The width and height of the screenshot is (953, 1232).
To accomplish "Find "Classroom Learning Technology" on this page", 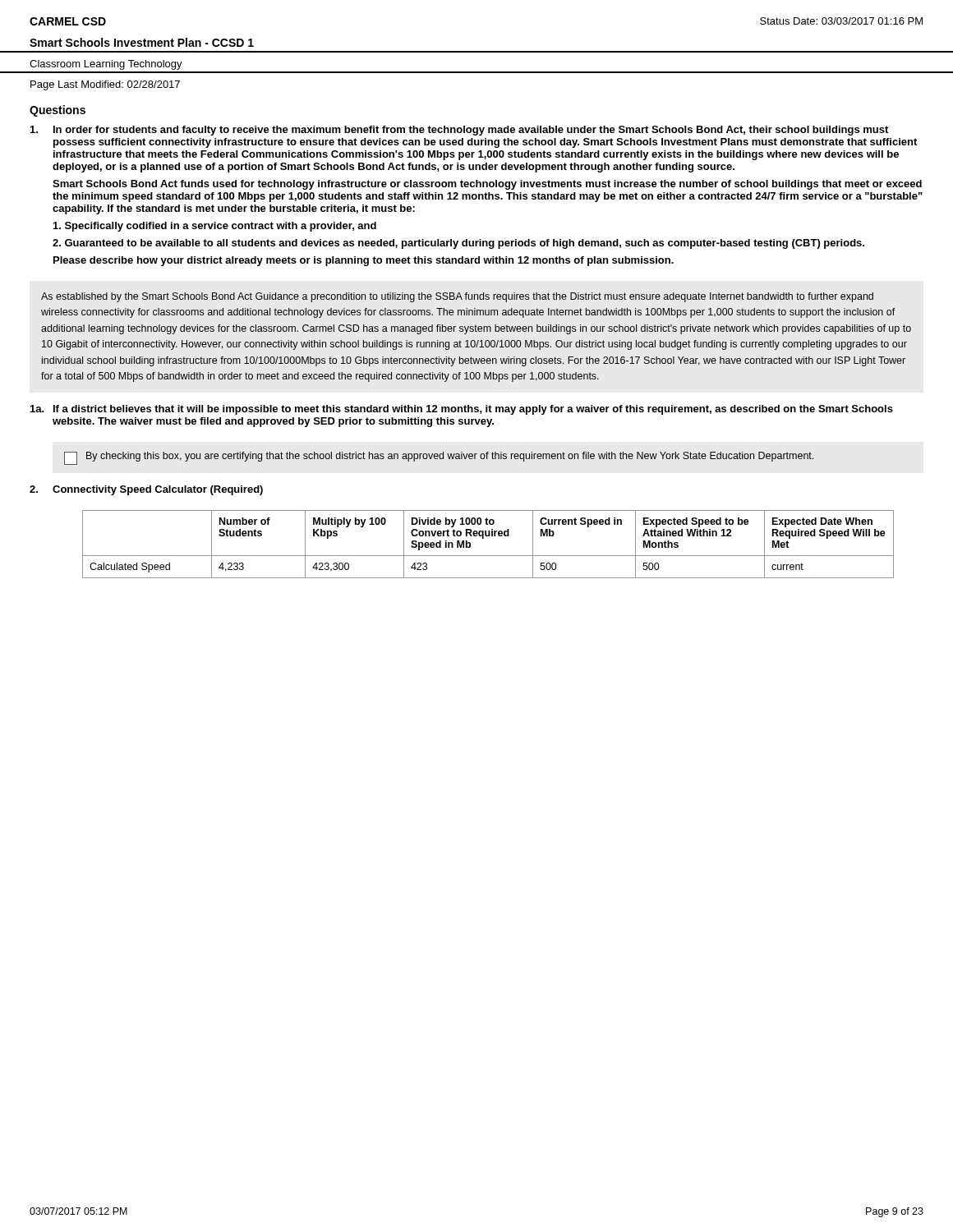I will [106, 64].
